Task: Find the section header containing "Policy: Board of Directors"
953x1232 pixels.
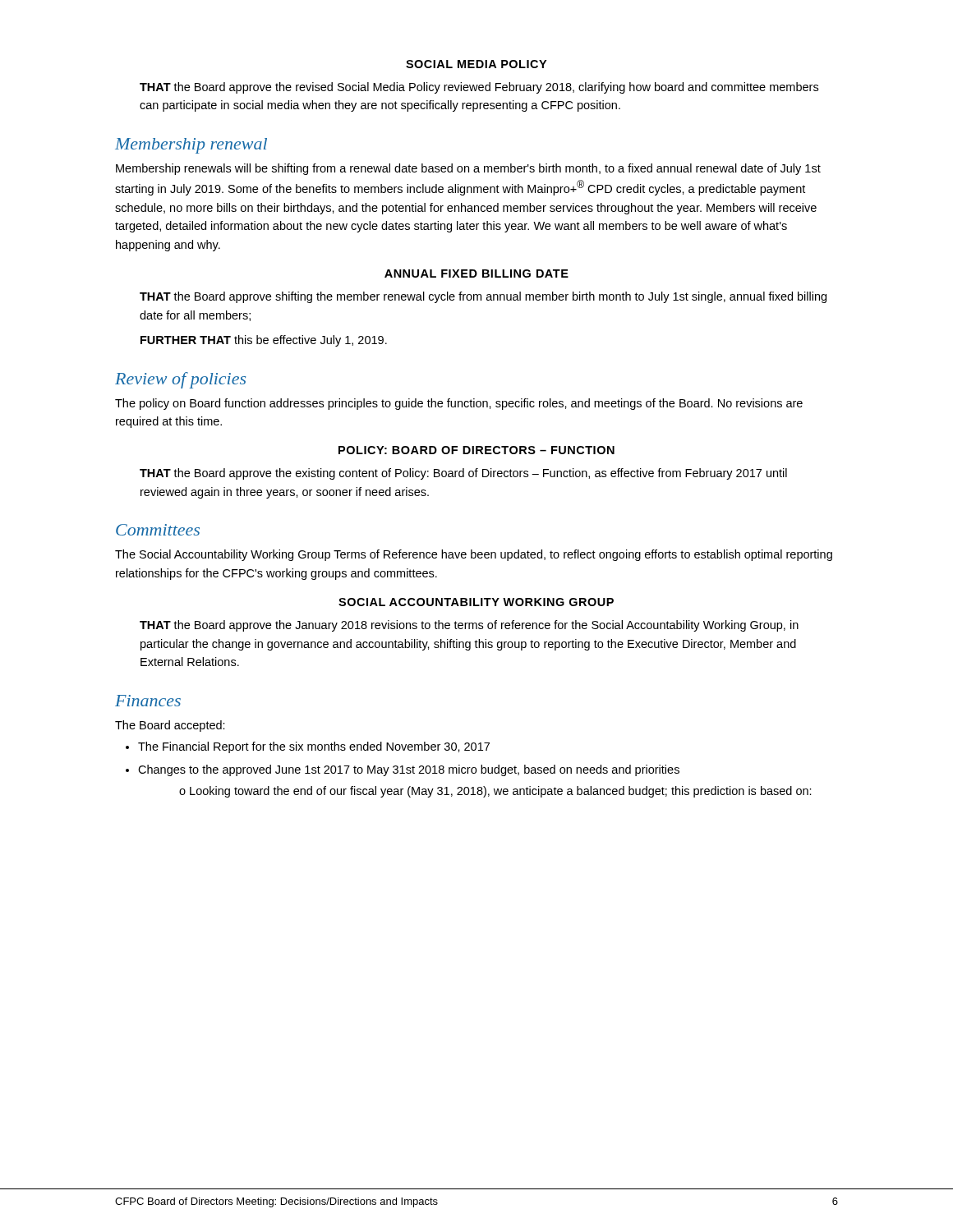Action: coord(476,450)
